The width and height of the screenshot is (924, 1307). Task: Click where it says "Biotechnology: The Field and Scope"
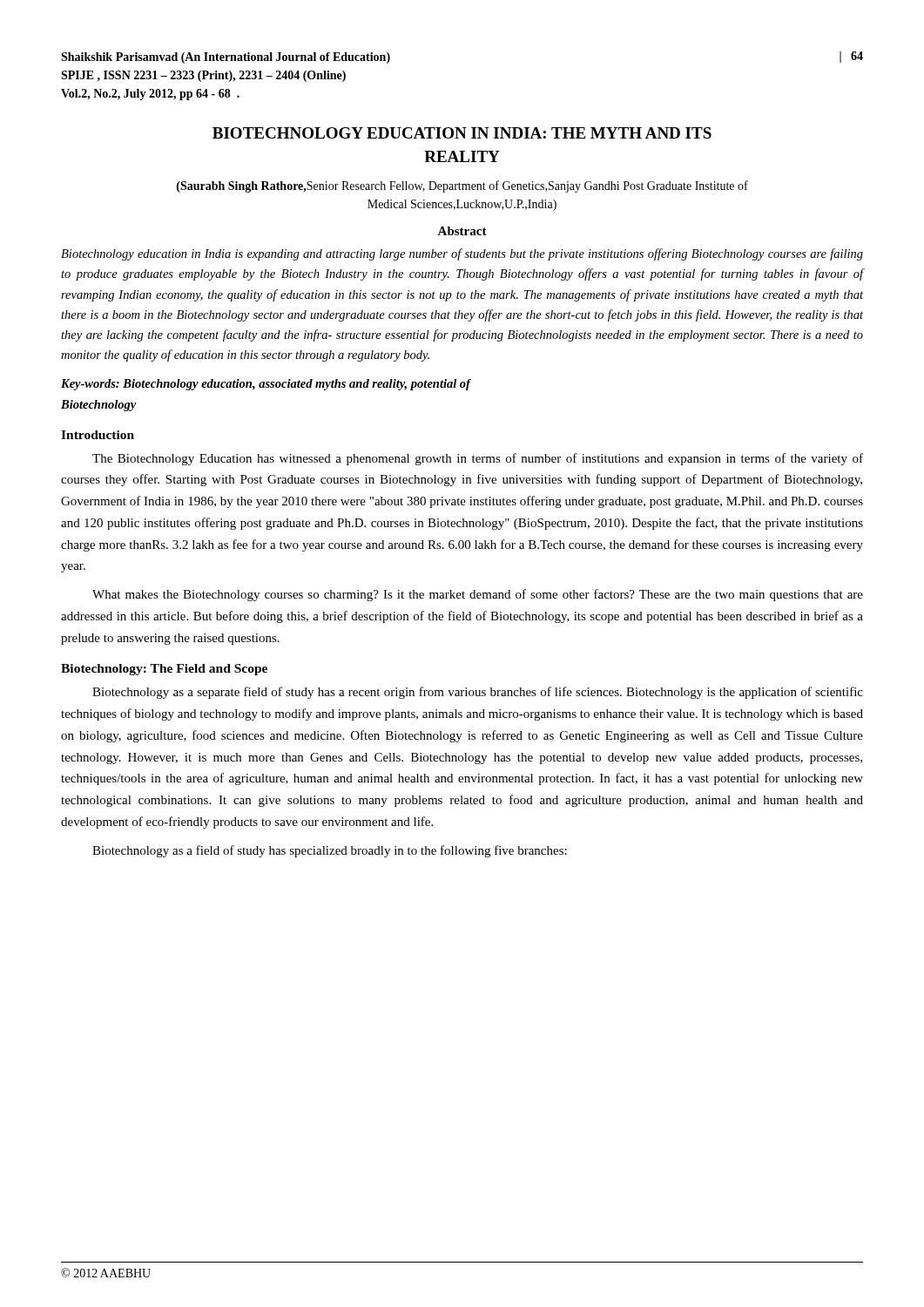164,668
